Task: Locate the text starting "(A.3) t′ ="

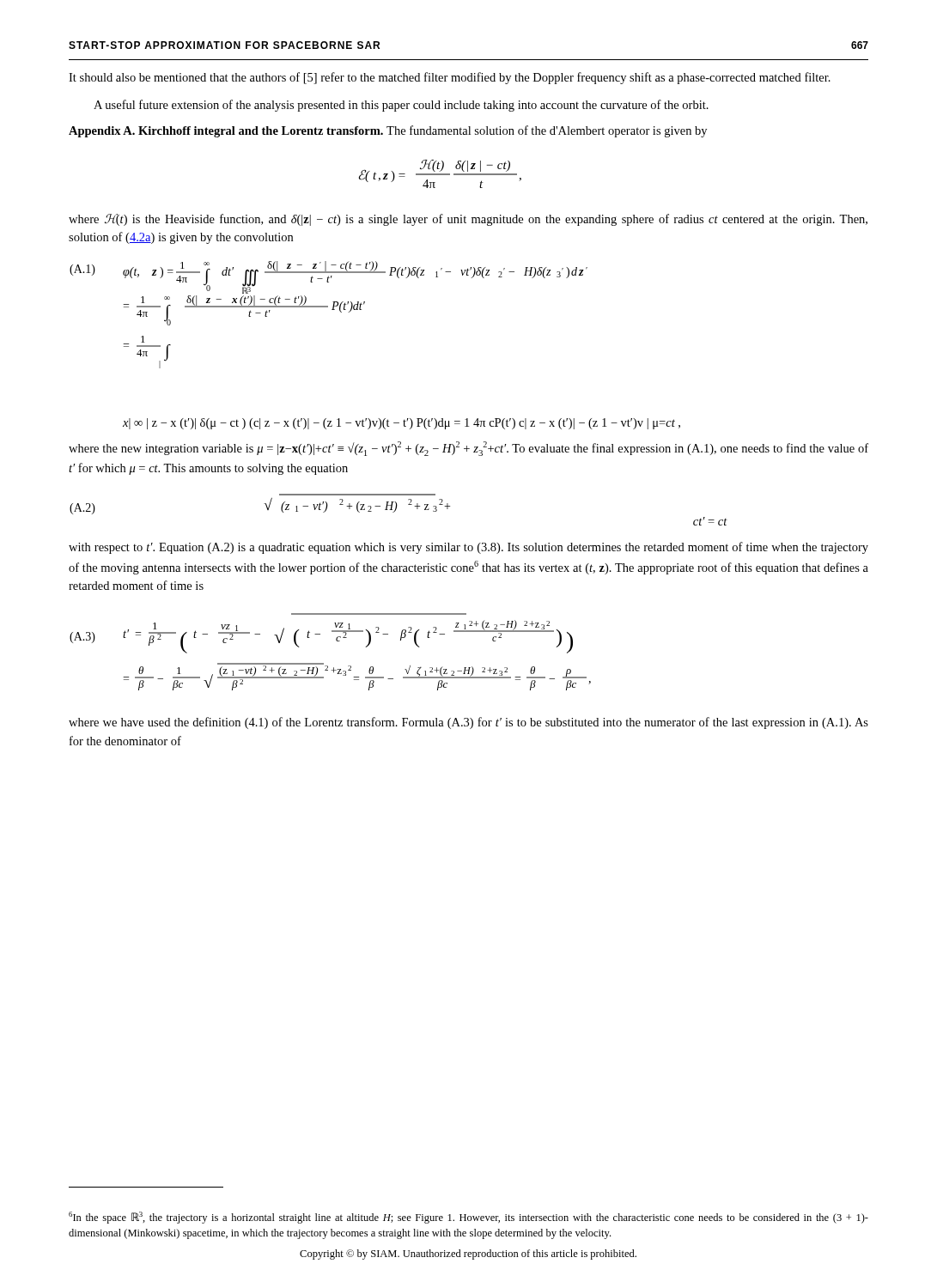Action: [468, 655]
